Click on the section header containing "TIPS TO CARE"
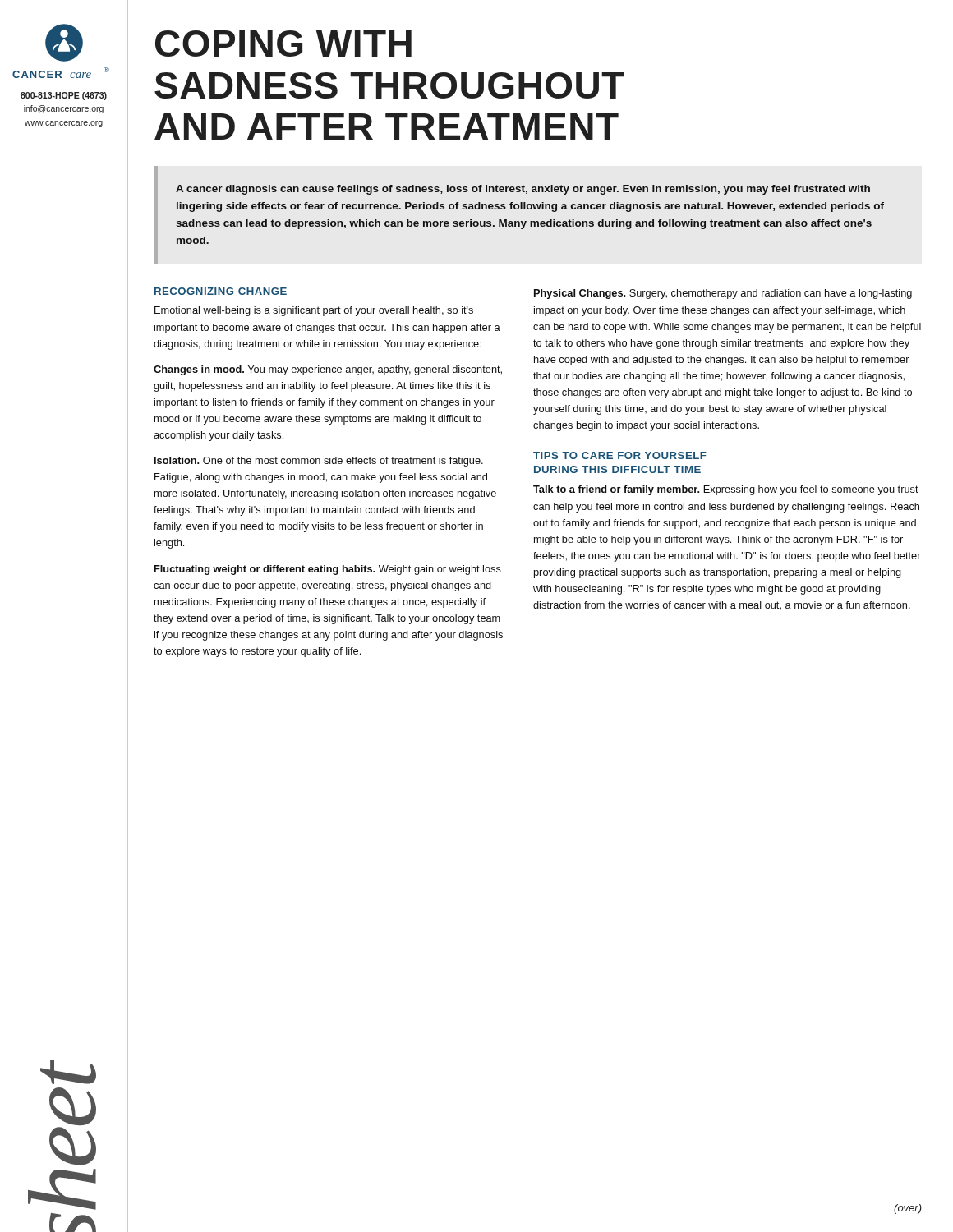This screenshot has width=953, height=1232. (x=620, y=463)
